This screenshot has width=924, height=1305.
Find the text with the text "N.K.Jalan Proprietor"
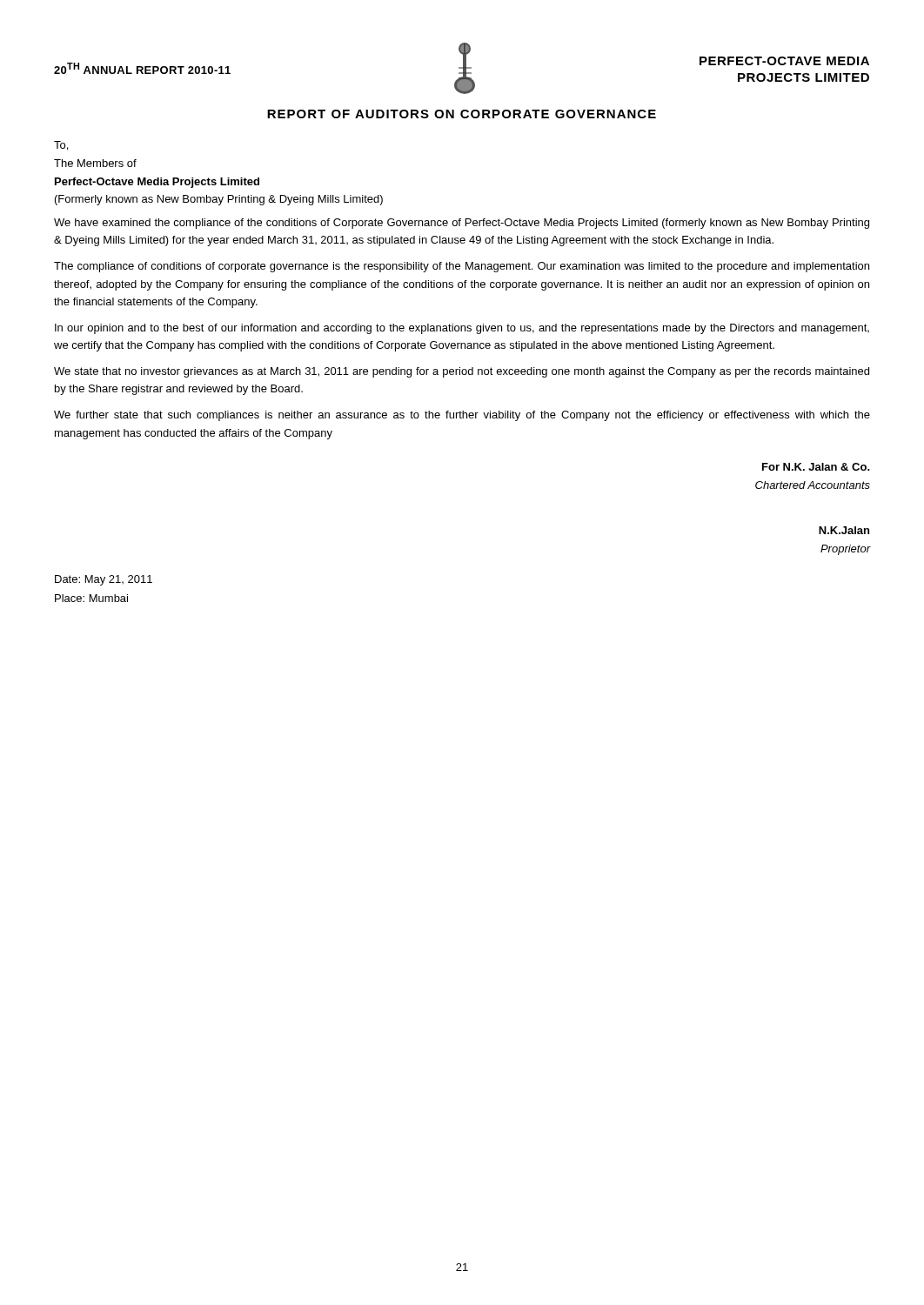844,539
